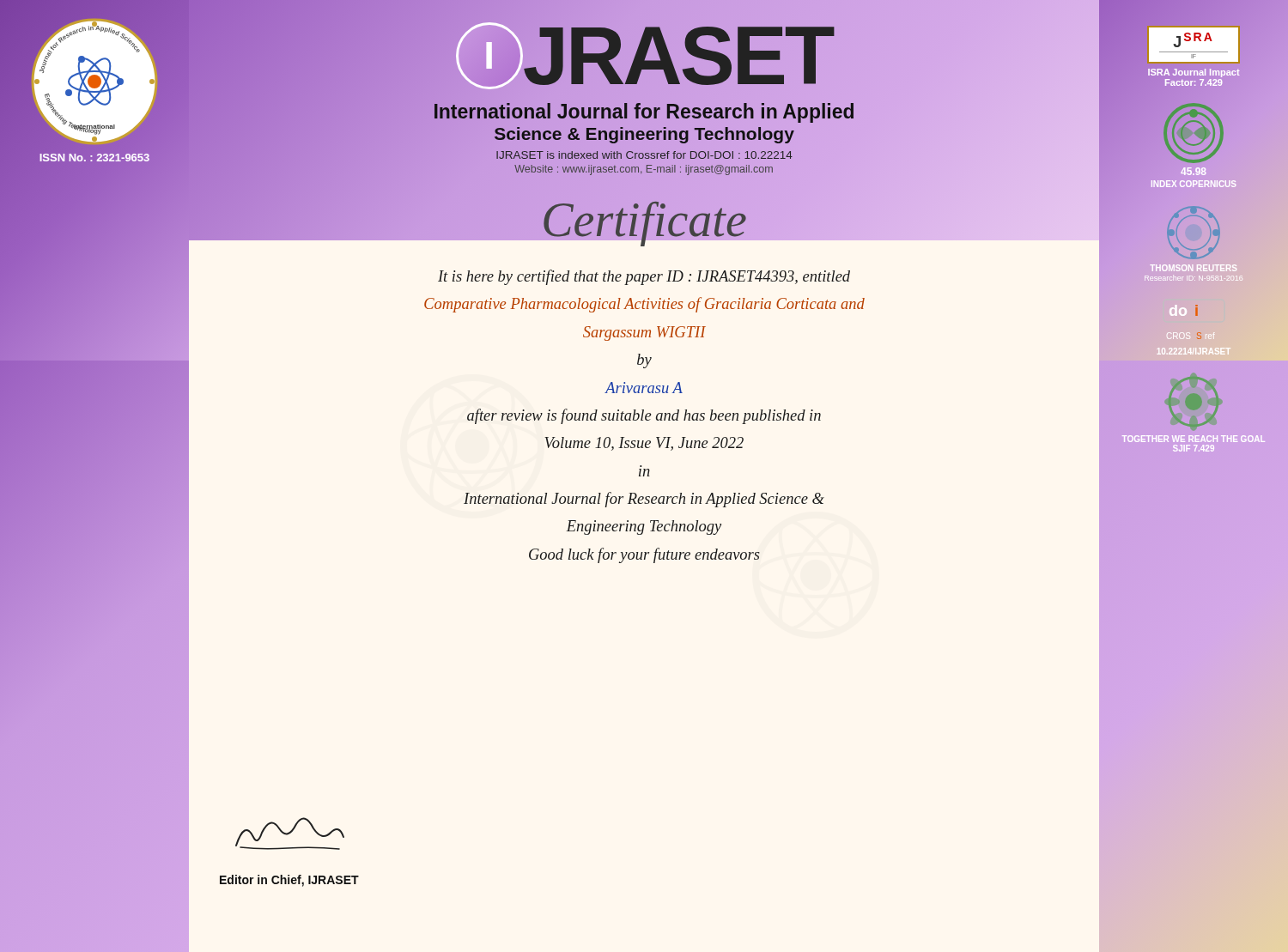Point to the text block starting "TOGETHER WE REACH THE GOALSJIF"
The image size is (1288, 952).
pos(1194,444)
